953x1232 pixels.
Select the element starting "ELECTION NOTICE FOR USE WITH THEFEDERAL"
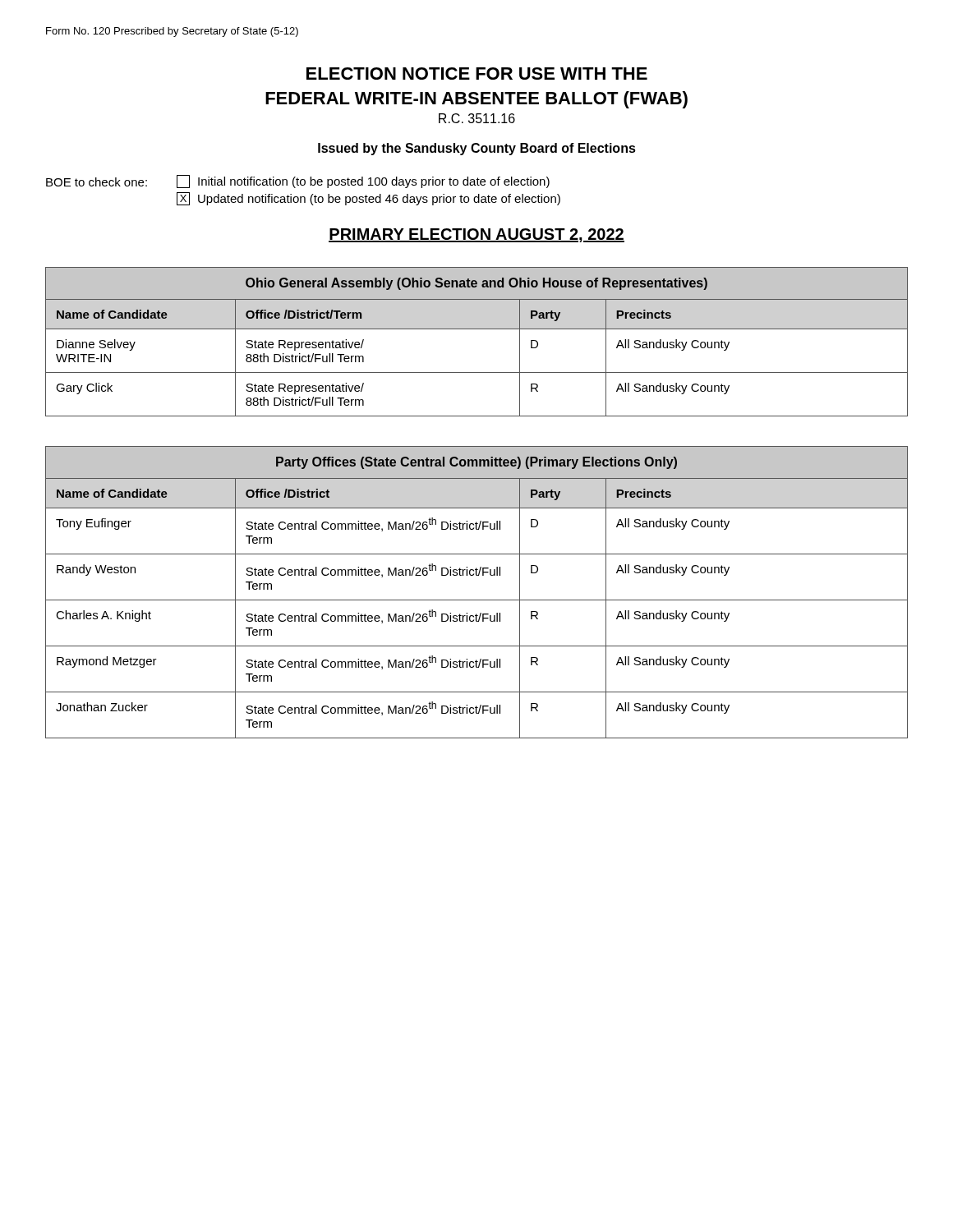(476, 94)
